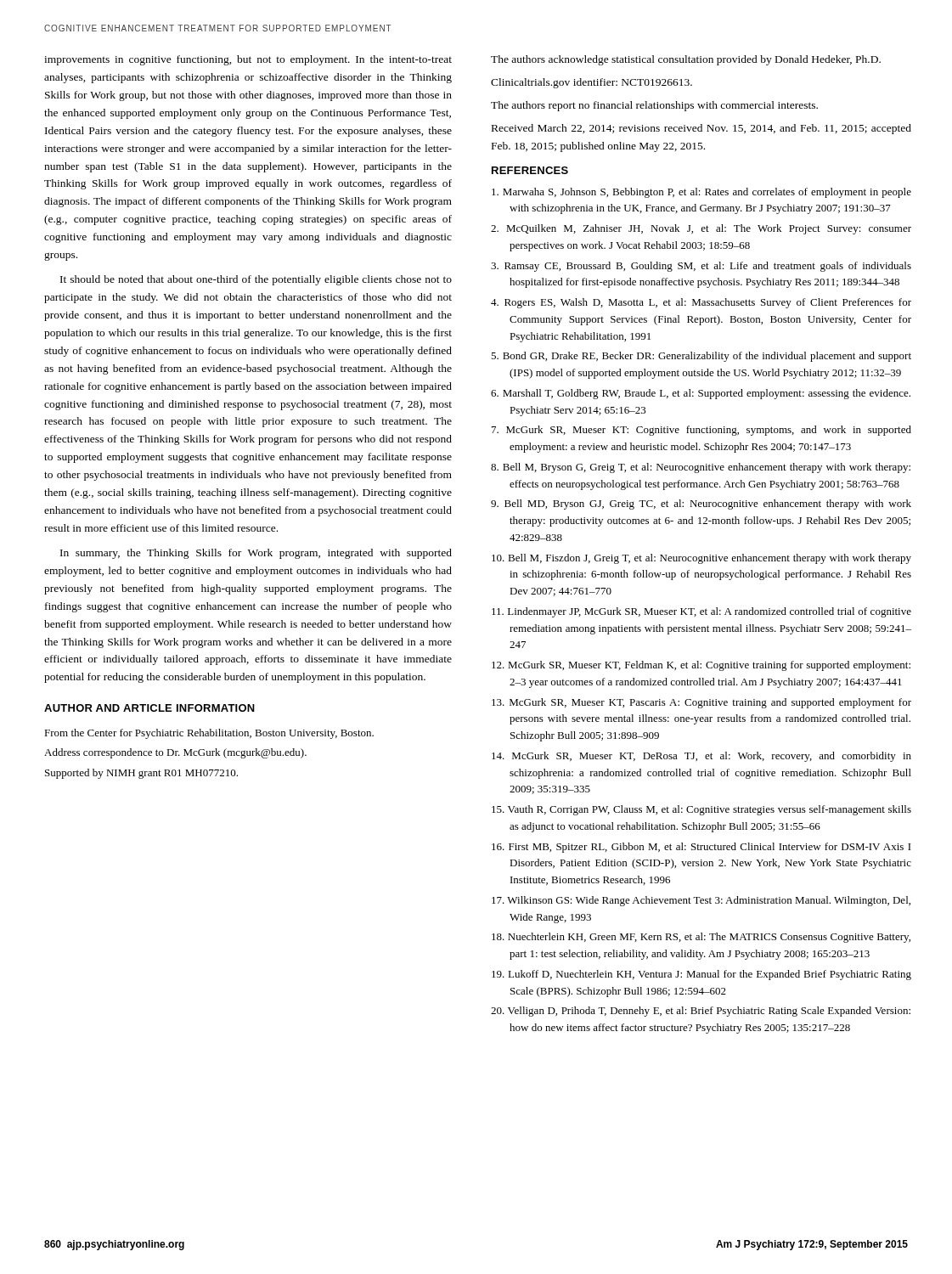Locate the list item that says "17. Wilkinson GS: Wide Range Achievement Test"

701,908
